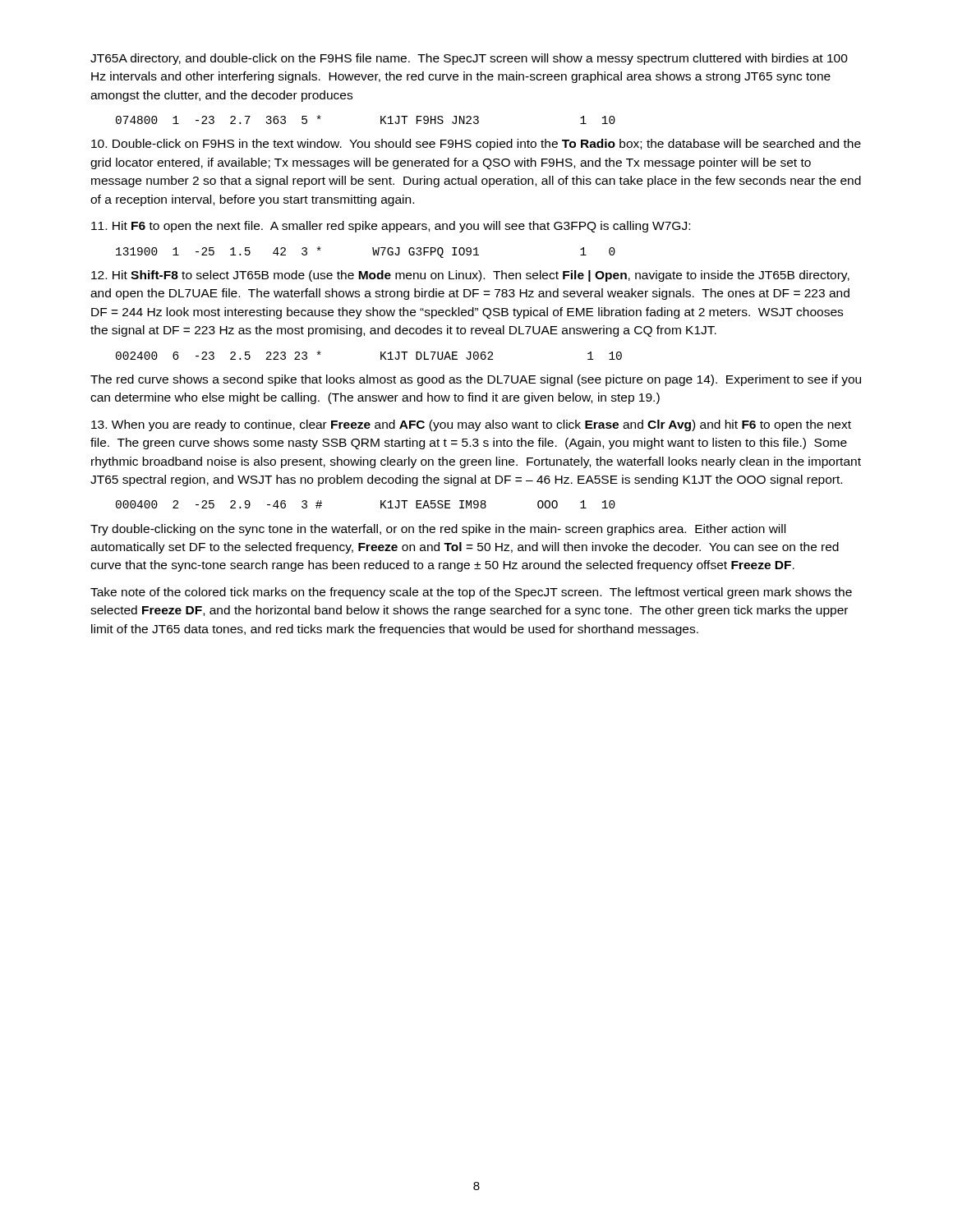This screenshot has height=1232, width=953.
Task: Point to the region starting "Hit Shift-F8 to select JT65B mode"
Action: pyautogui.click(x=470, y=302)
